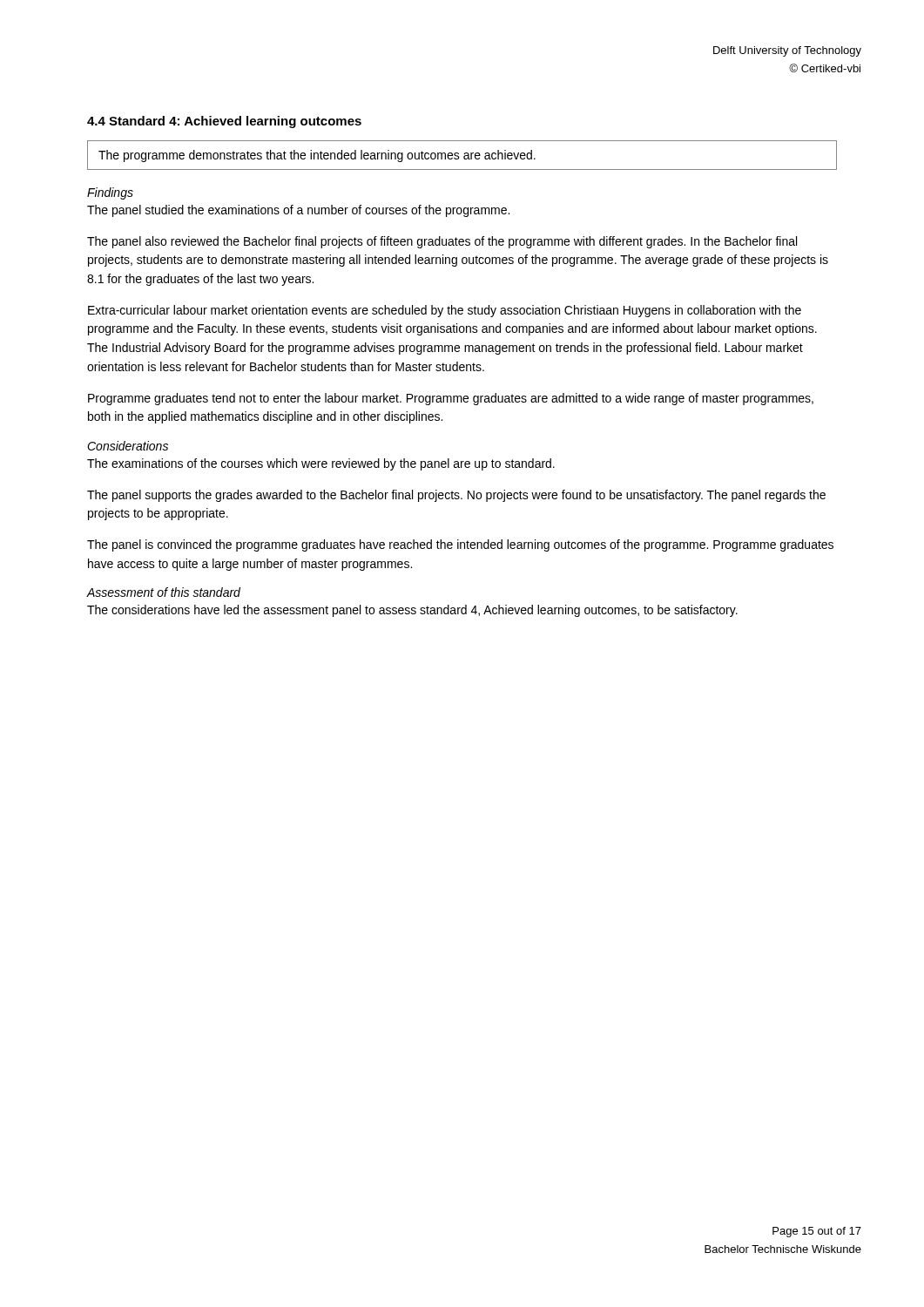Image resolution: width=924 pixels, height=1307 pixels.
Task: Find the text block that reads "The panel also reviewed the Bachelor final projects"
Action: (458, 260)
